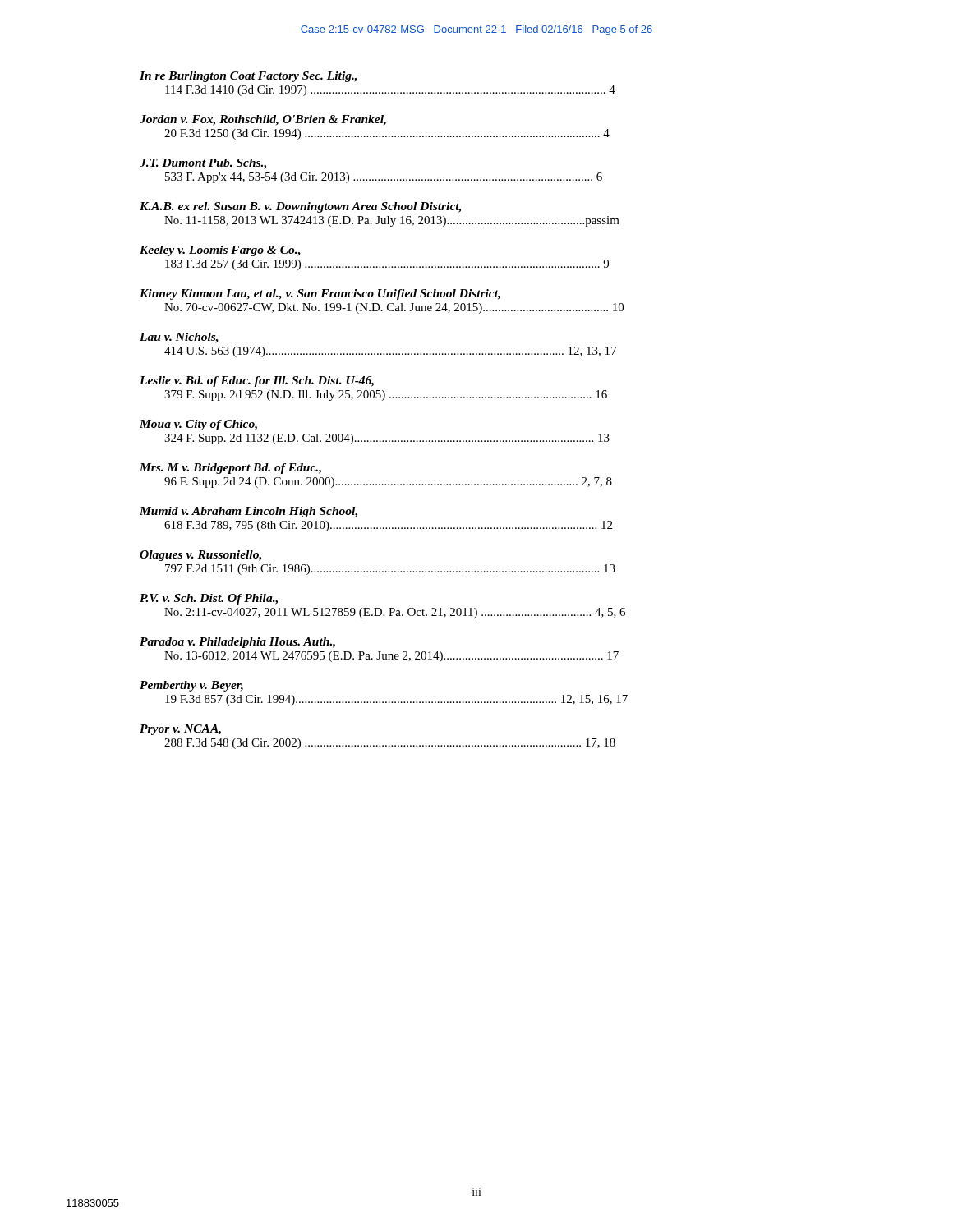
Task: Click the passage that begins "Pemberthy v. Beyer, 19 F.3d 857 (3d"
Action: (x=476, y=692)
